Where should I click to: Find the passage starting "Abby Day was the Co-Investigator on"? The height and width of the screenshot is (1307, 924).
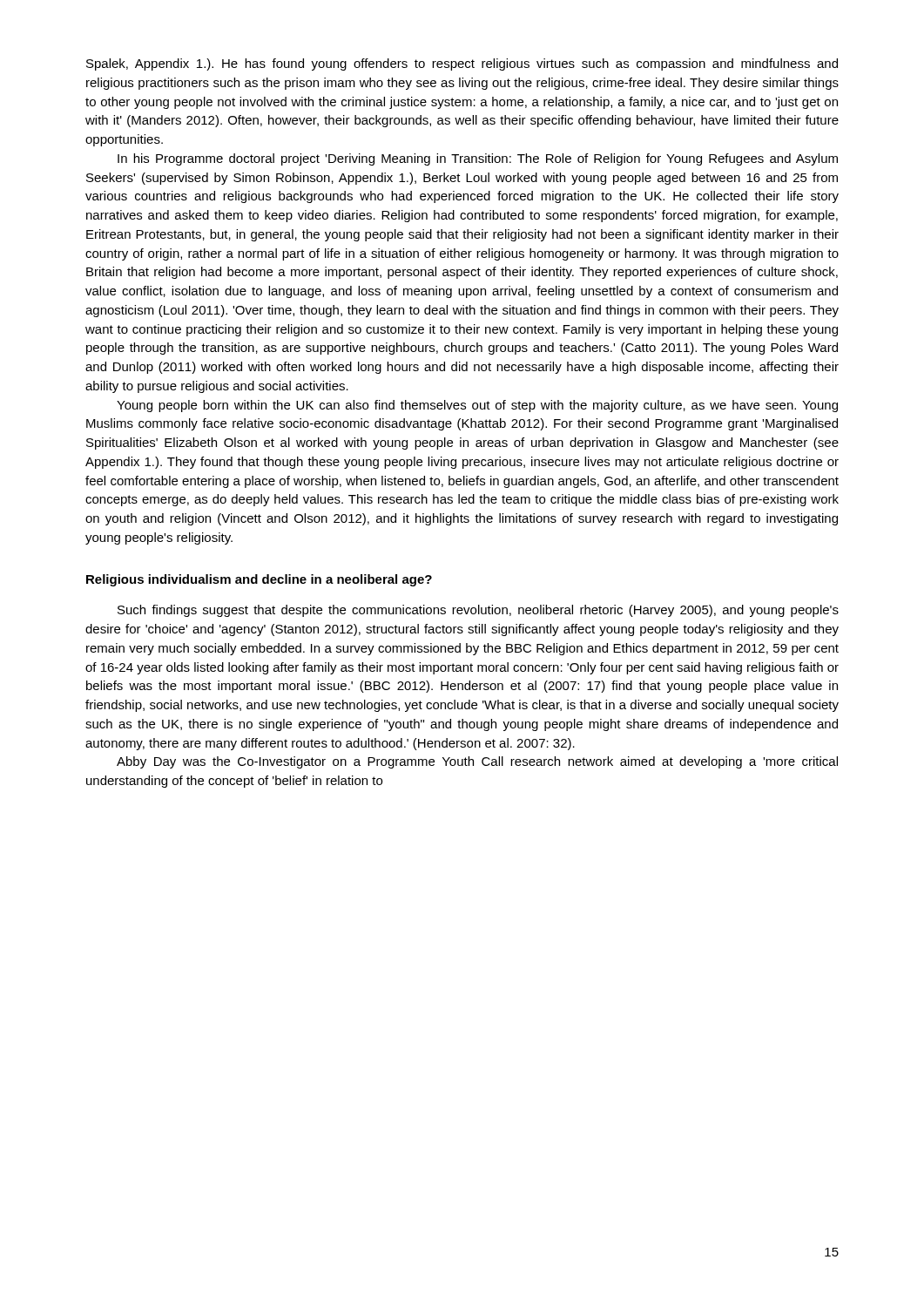tap(462, 771)
